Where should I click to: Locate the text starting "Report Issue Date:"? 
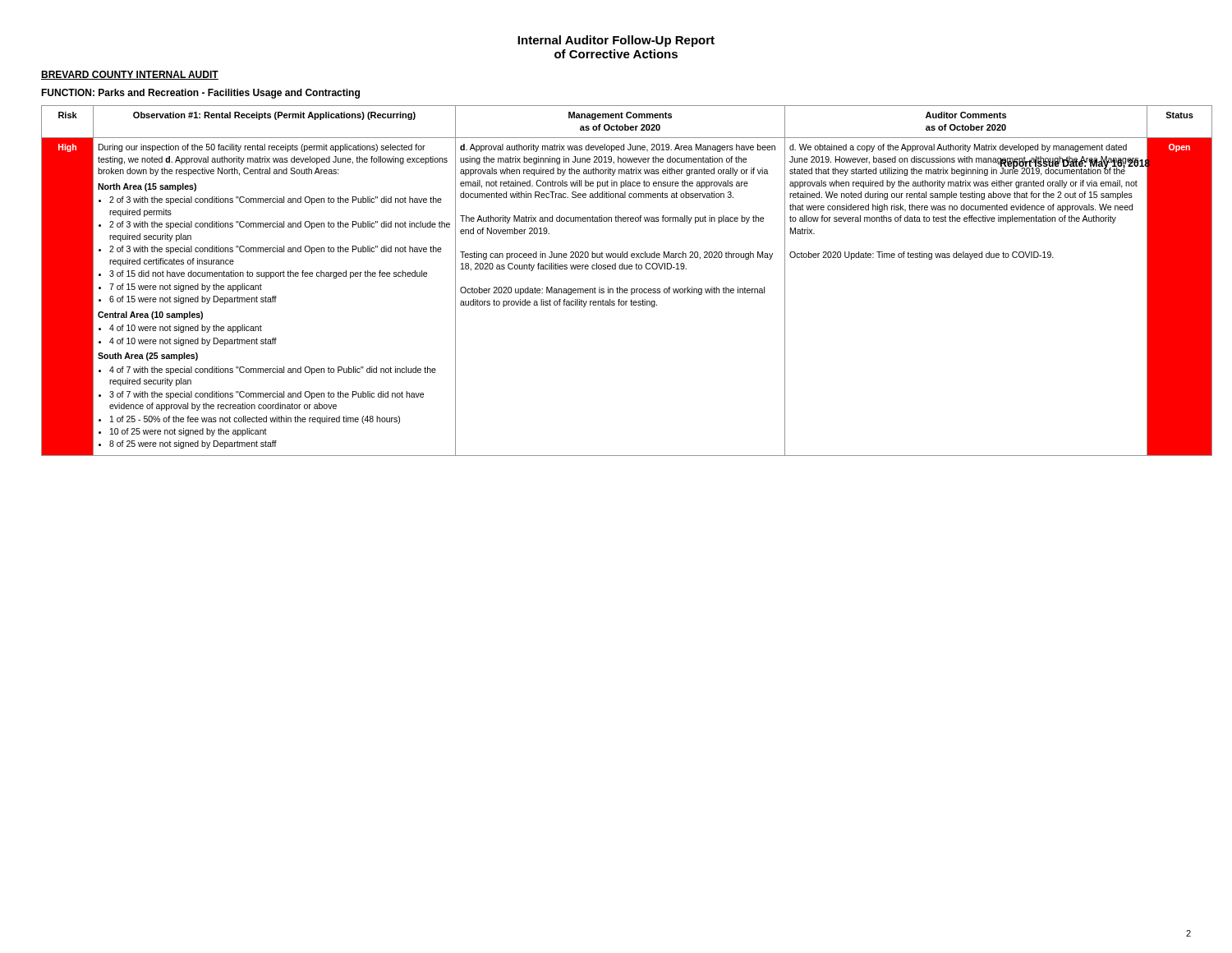click(1075, 163)
